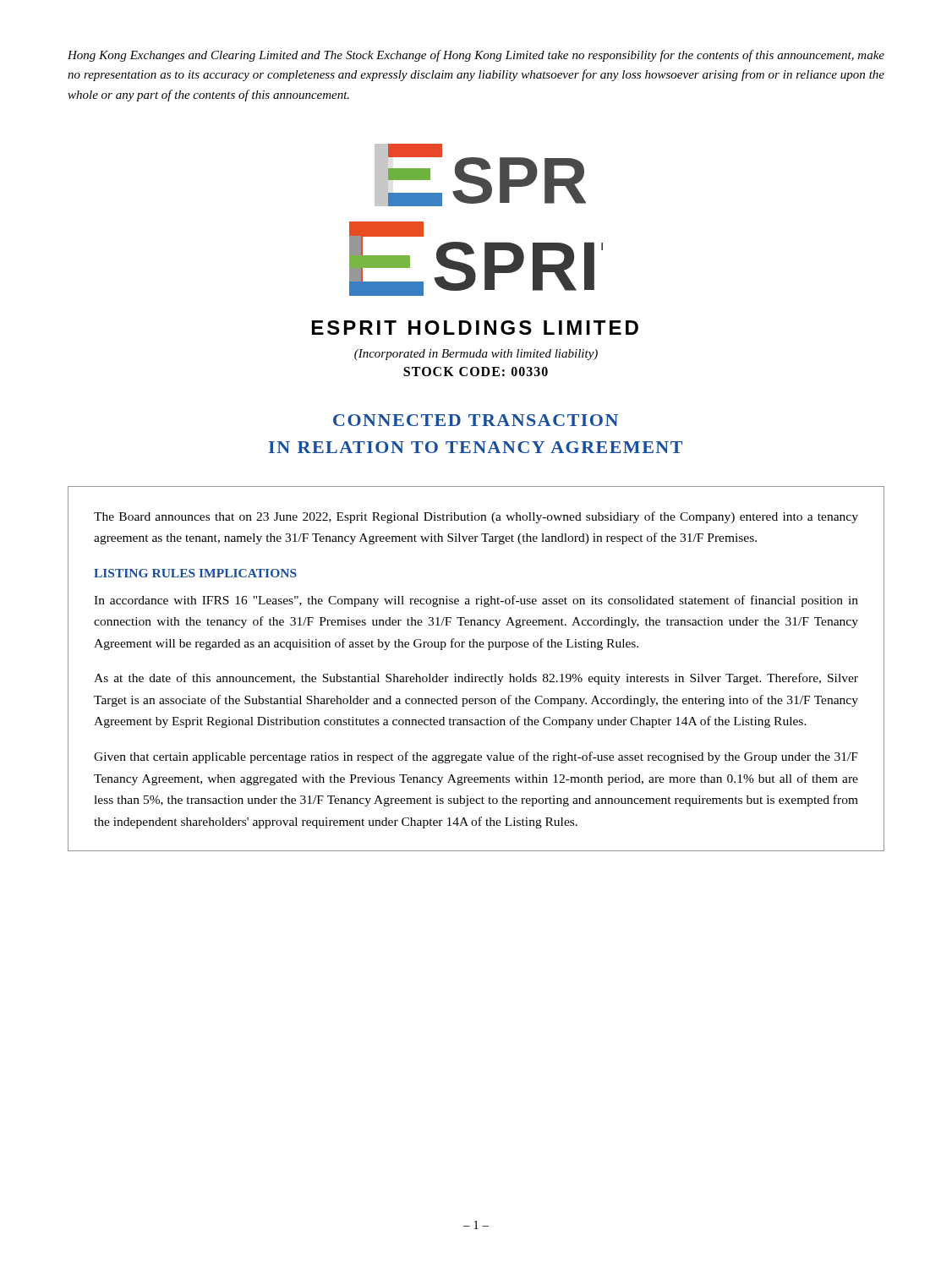Click on the passage starting "STOCK CODE: 00330"
Image resolution: width=952 pixels, height=1268 pixels.
tap(476, 371)
